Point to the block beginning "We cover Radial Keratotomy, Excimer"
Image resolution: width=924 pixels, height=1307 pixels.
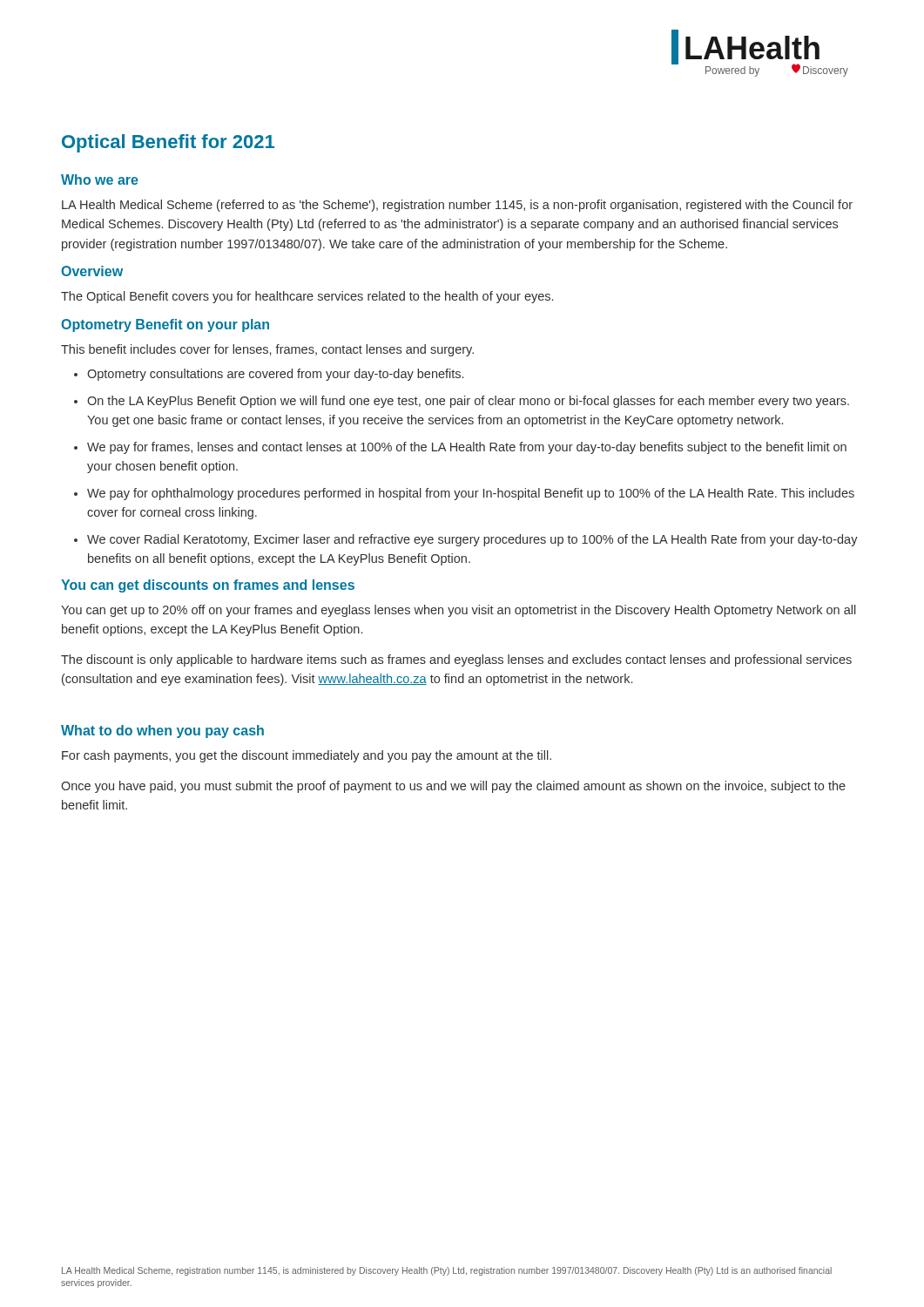pos(472,549)
